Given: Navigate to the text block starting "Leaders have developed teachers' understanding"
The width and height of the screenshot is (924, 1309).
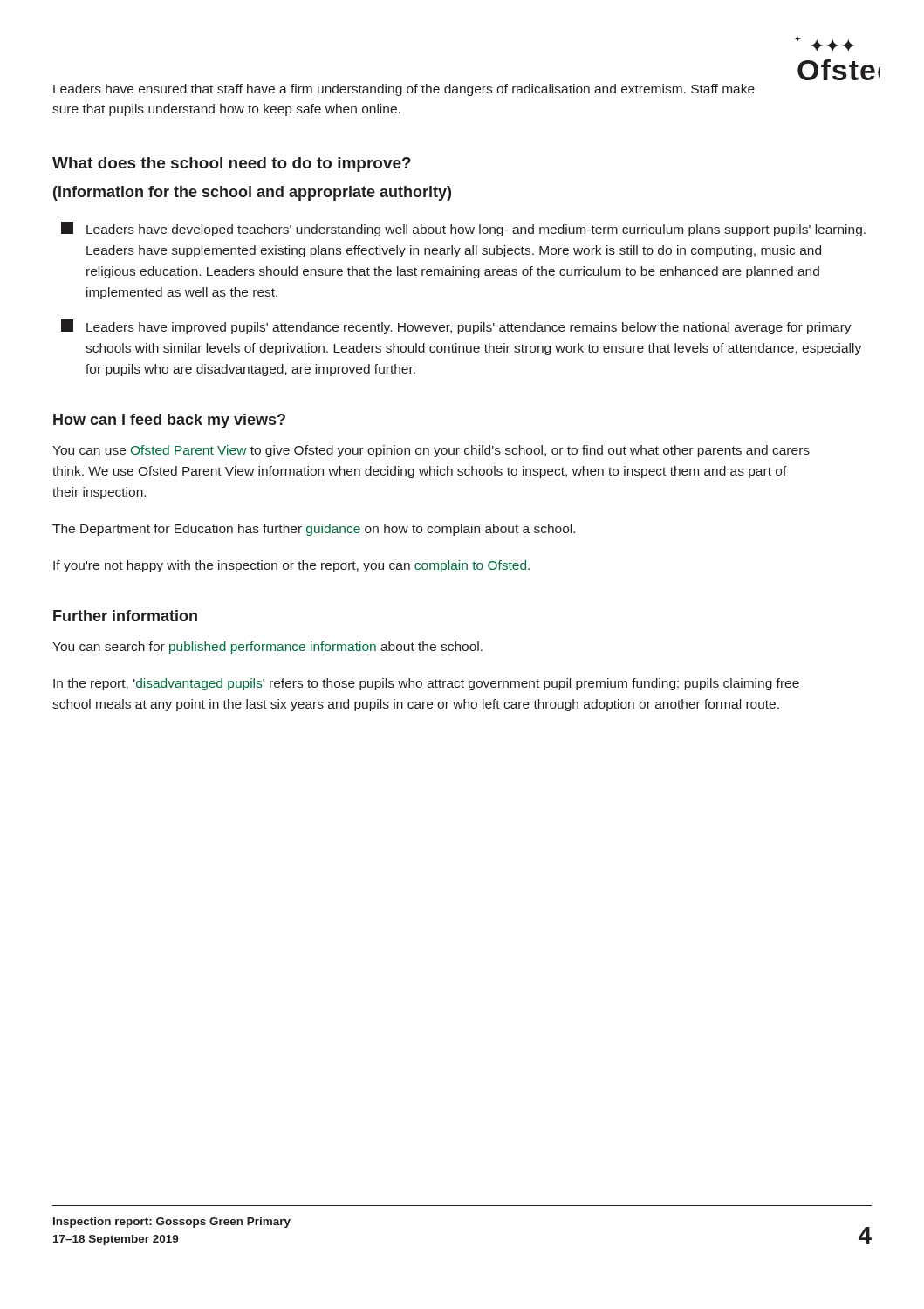Looking at the screenshot, I should 466,261.
